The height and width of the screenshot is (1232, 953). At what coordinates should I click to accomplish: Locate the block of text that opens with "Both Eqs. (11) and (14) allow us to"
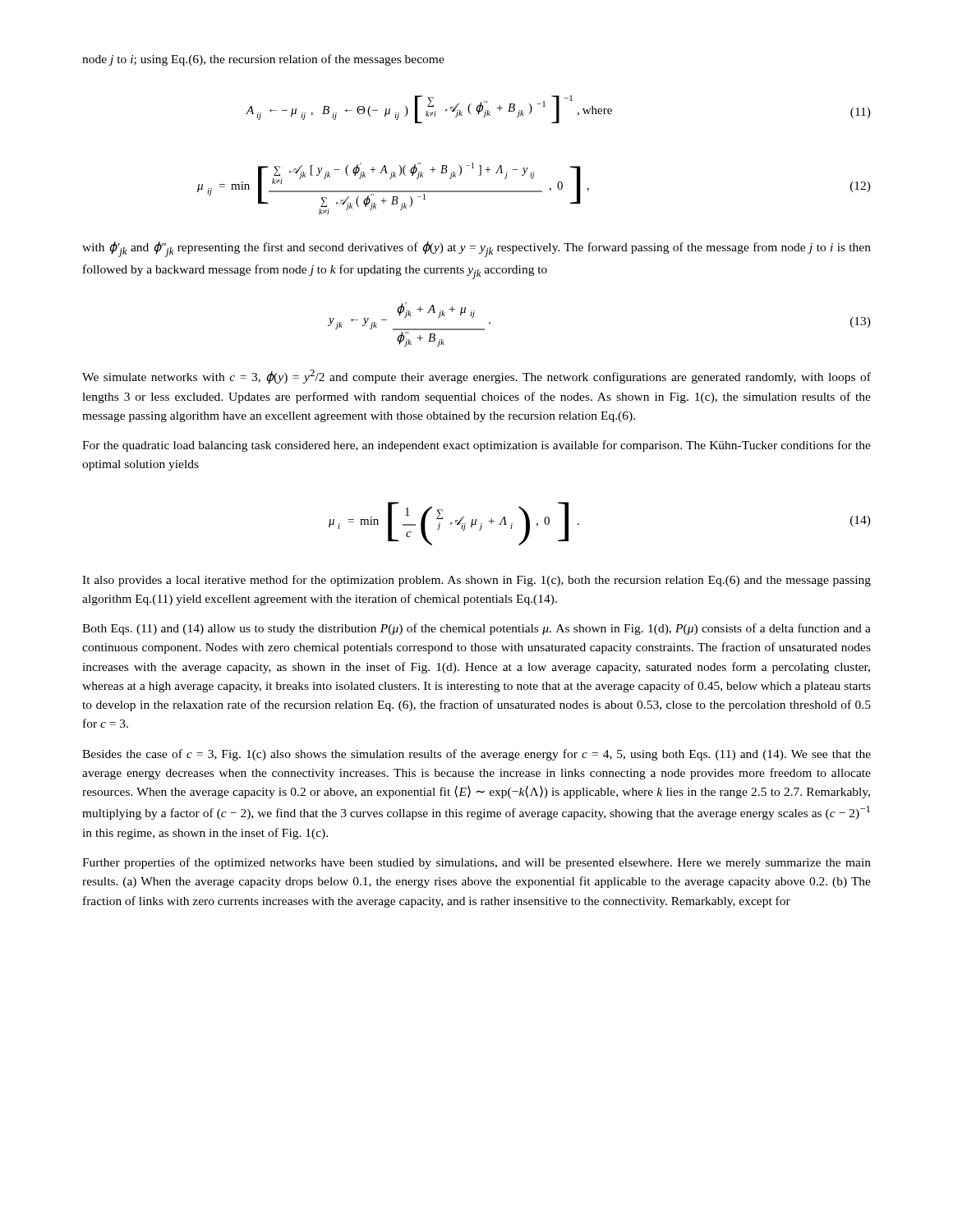(x=476, y=676)
